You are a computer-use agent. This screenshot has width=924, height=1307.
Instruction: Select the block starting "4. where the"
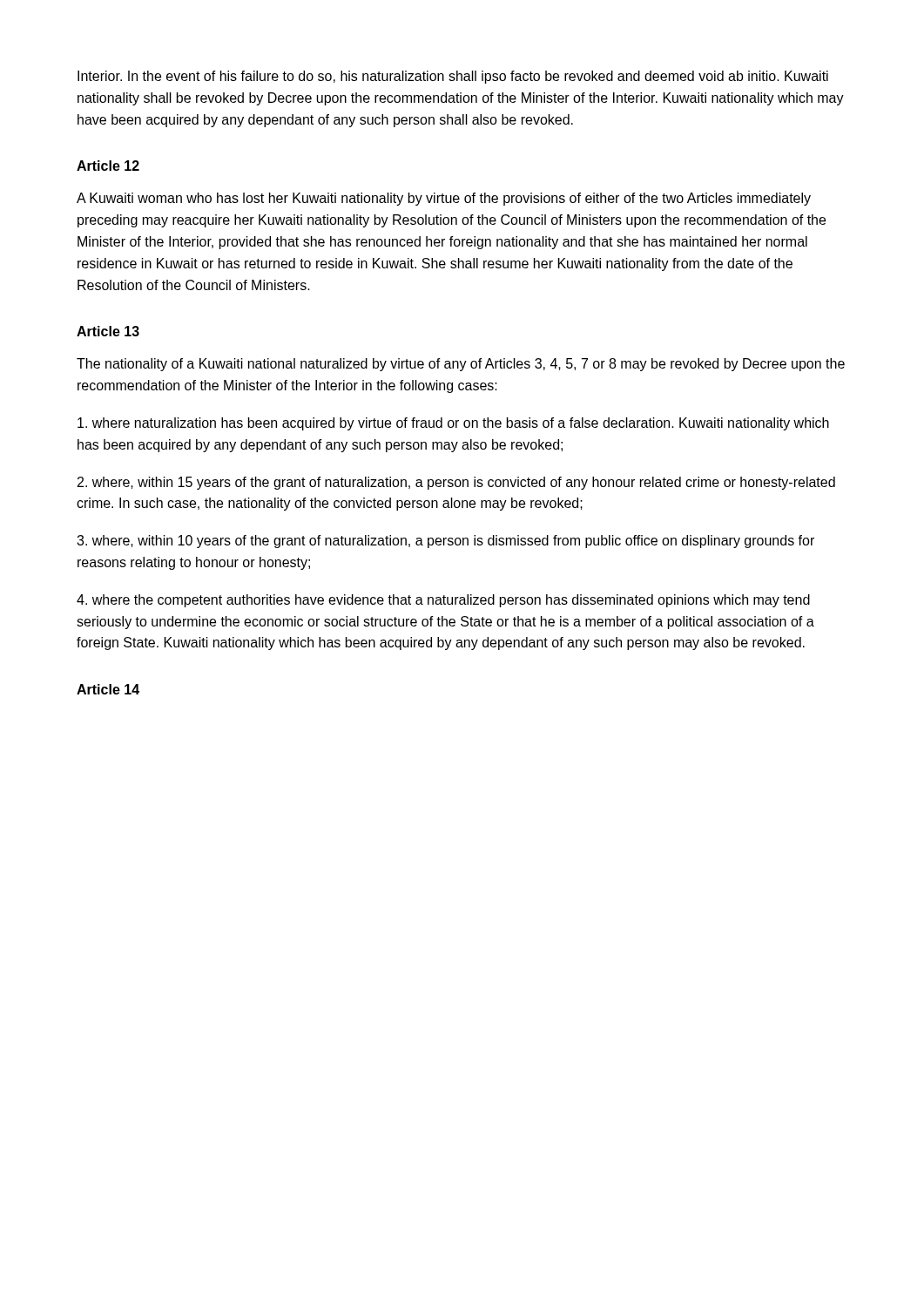tap(462, 622)
